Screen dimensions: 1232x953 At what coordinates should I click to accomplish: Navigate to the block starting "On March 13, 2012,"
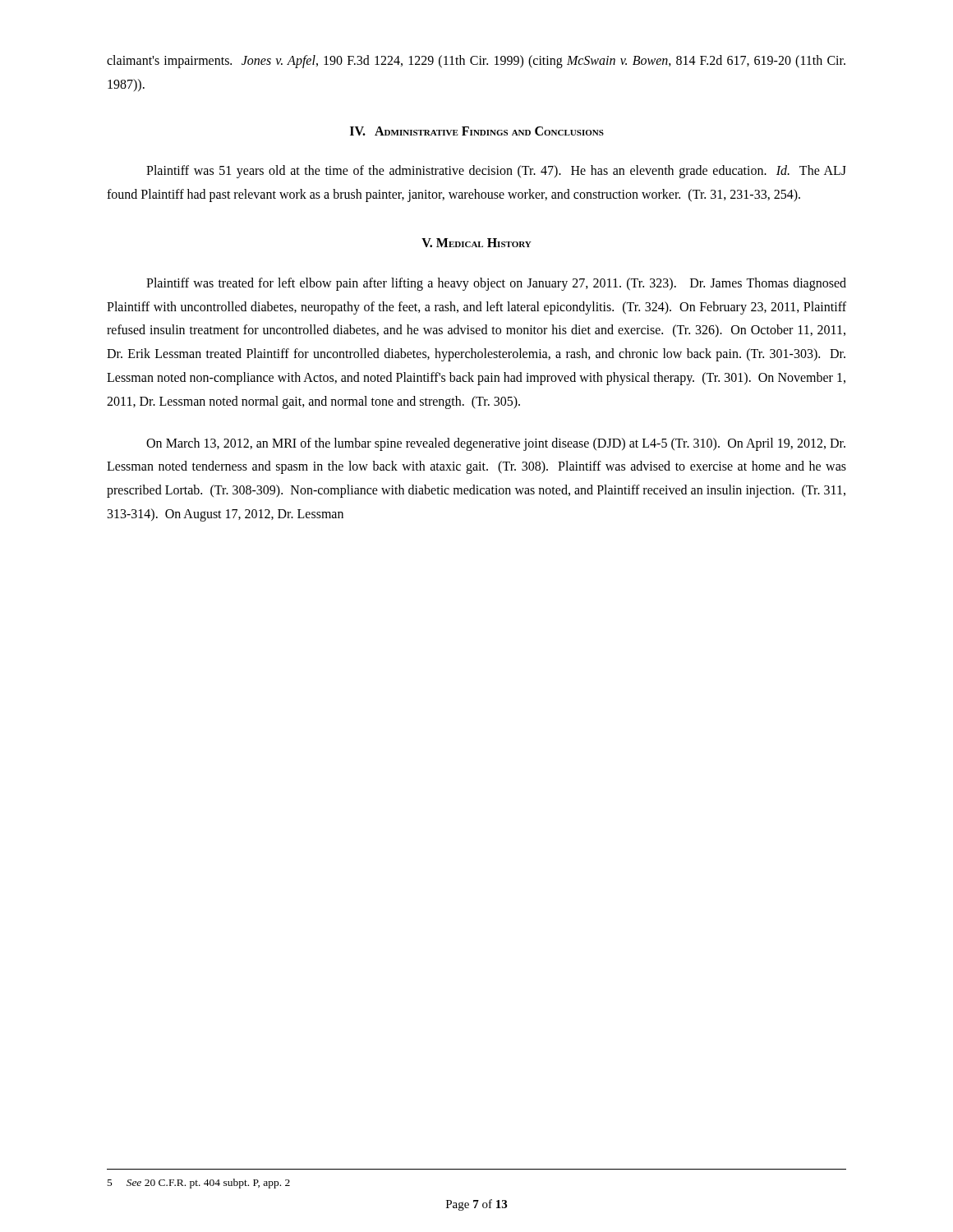pos(476,478)
